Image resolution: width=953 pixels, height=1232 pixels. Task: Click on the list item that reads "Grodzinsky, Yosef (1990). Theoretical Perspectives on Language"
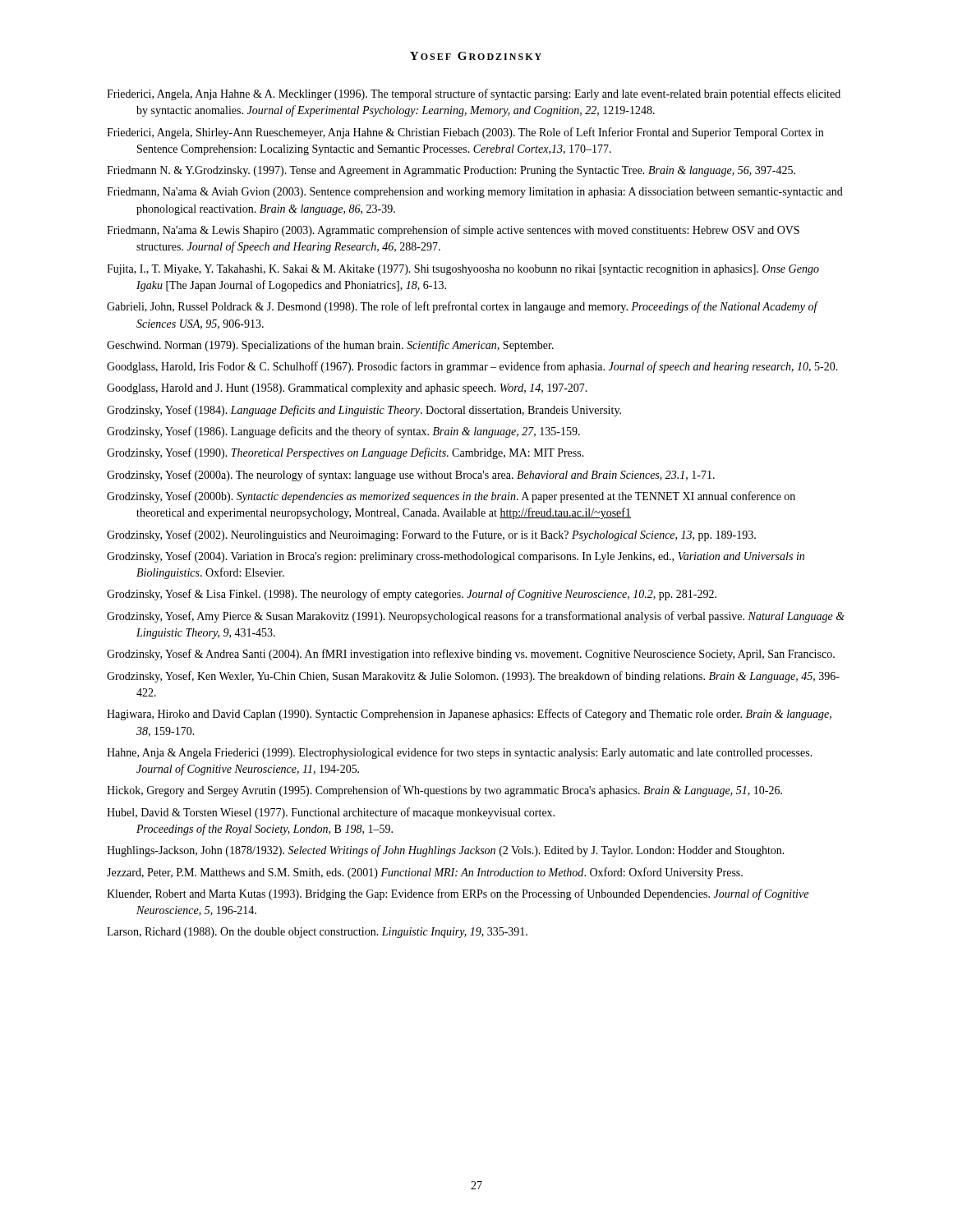coord(346,453)
